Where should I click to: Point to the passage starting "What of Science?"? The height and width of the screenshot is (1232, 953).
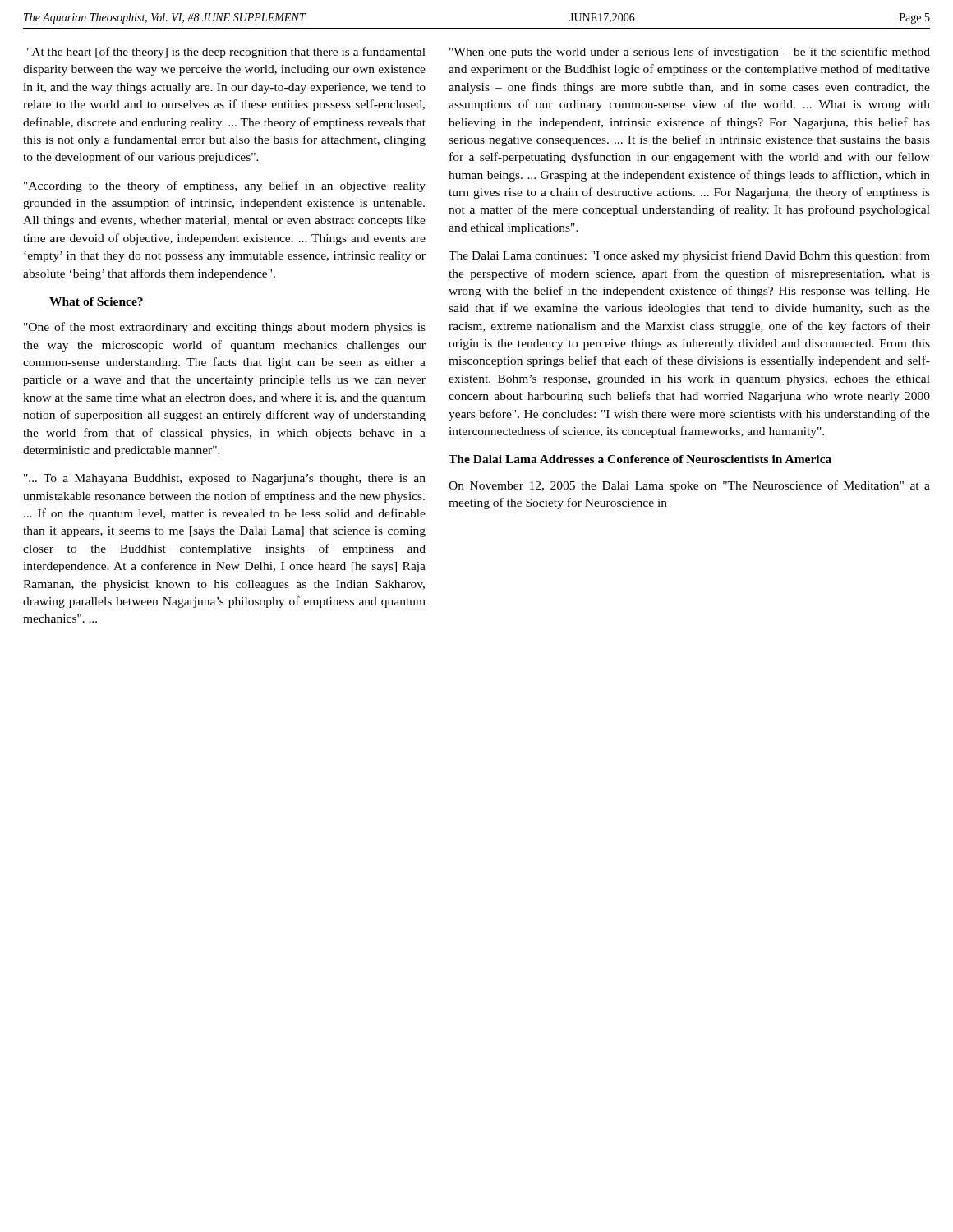point(96,301)
